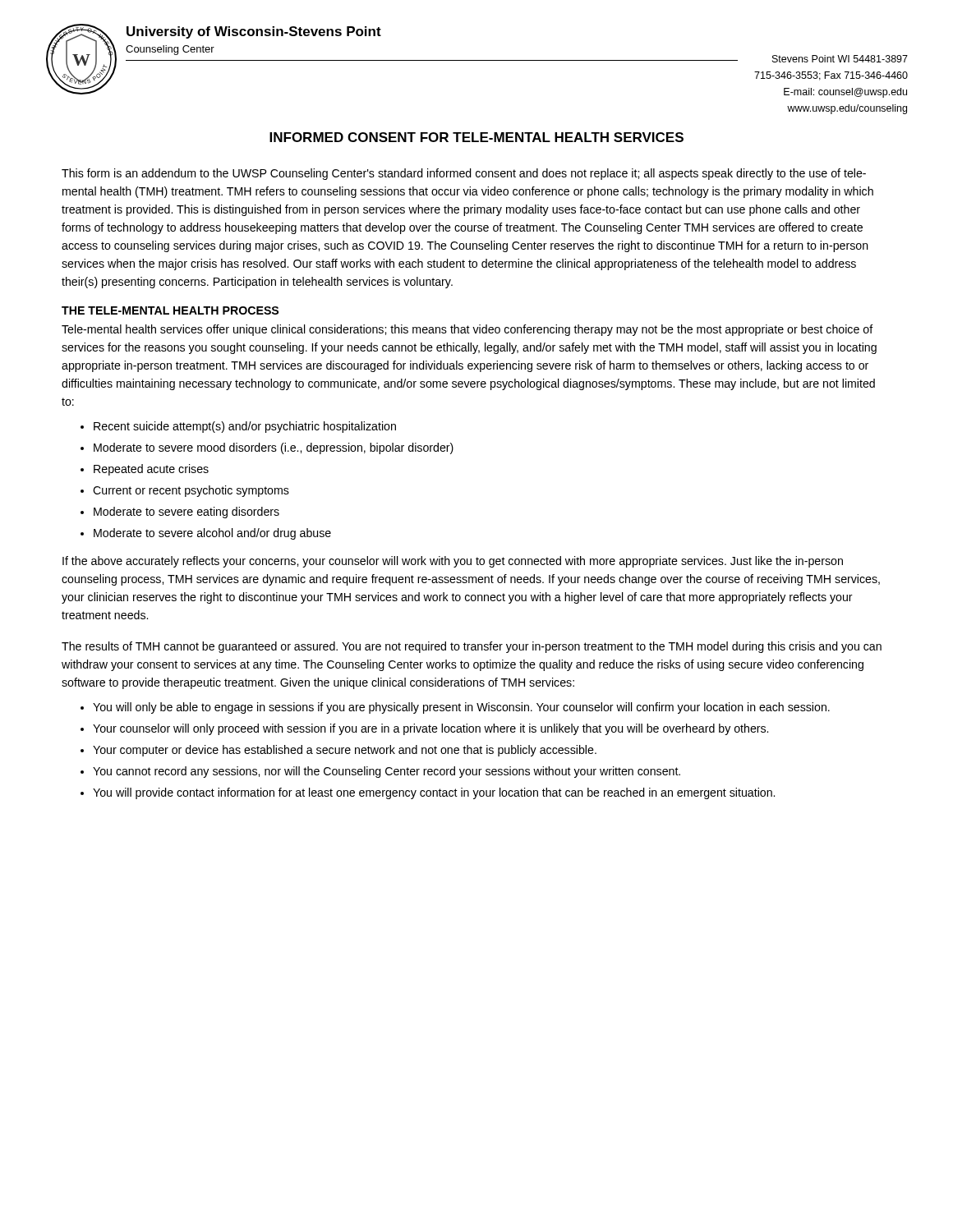This screenshot has width=953, height=1232.
Task: Select the block starting "The results of"
Action: click(x=472, y=664)
